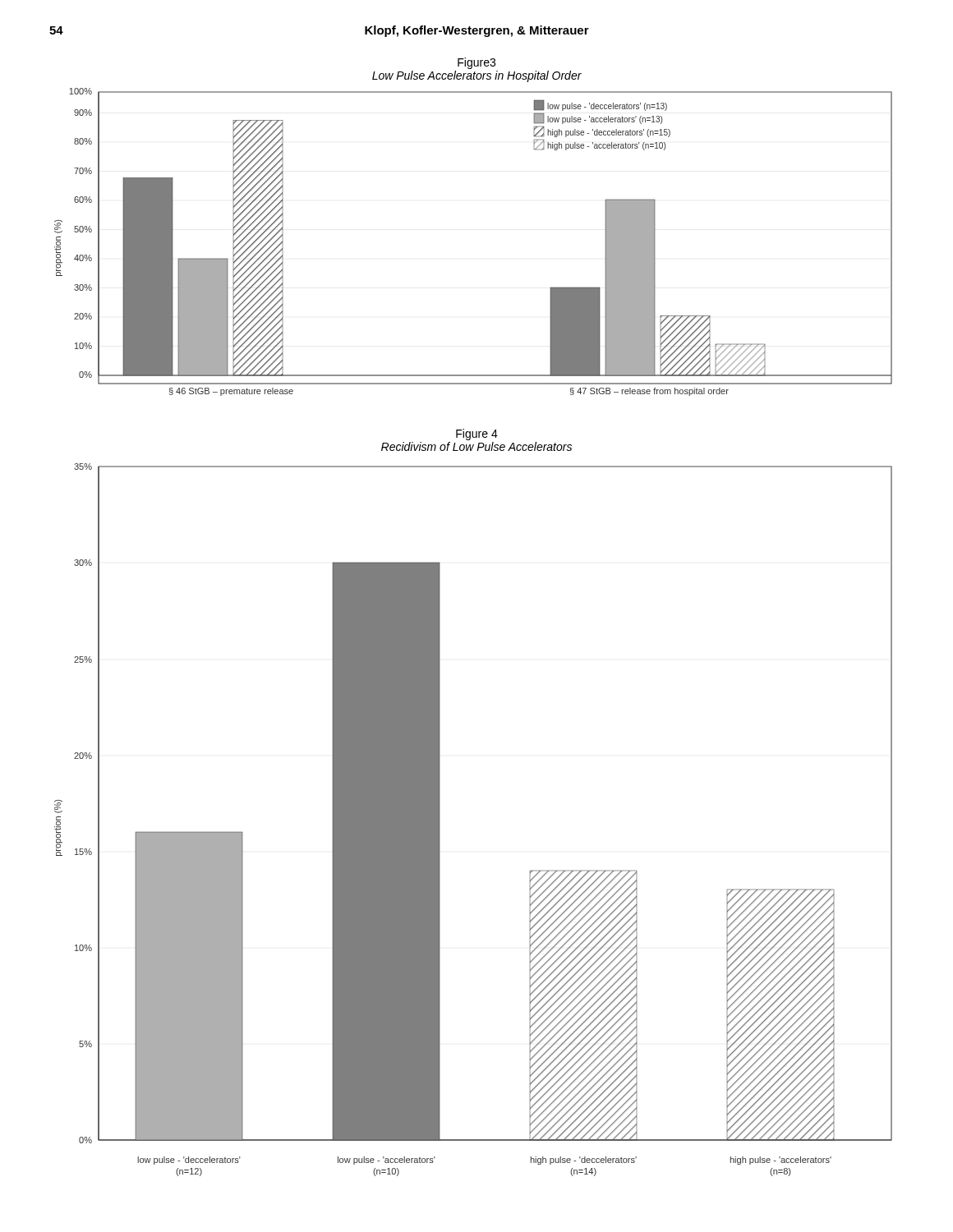Viewport: 953px width, 1232px height.
Task: Locate the bar chart
Action: 476,828
